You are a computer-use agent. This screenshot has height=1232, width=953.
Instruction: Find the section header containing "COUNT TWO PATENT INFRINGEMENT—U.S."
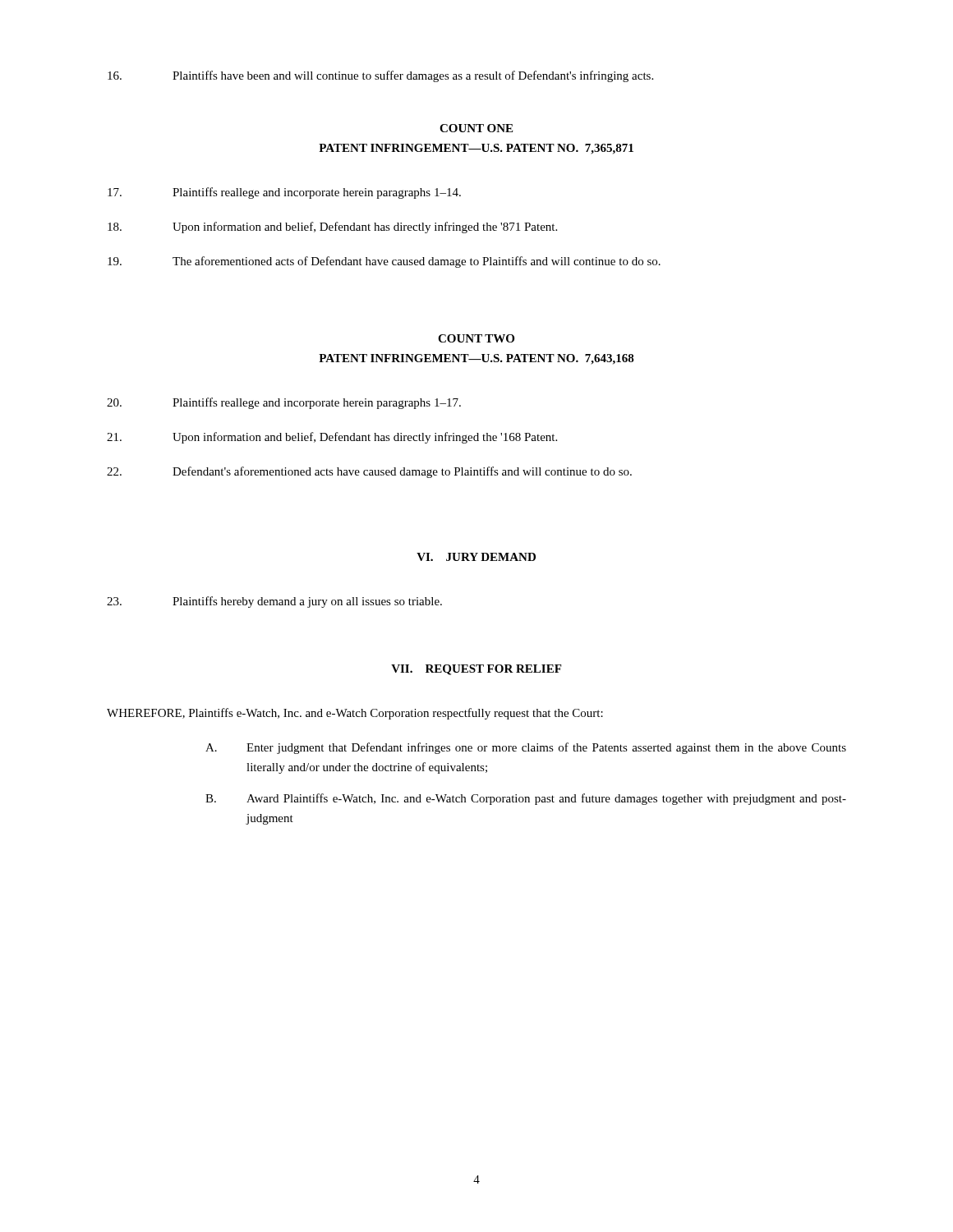476,348
